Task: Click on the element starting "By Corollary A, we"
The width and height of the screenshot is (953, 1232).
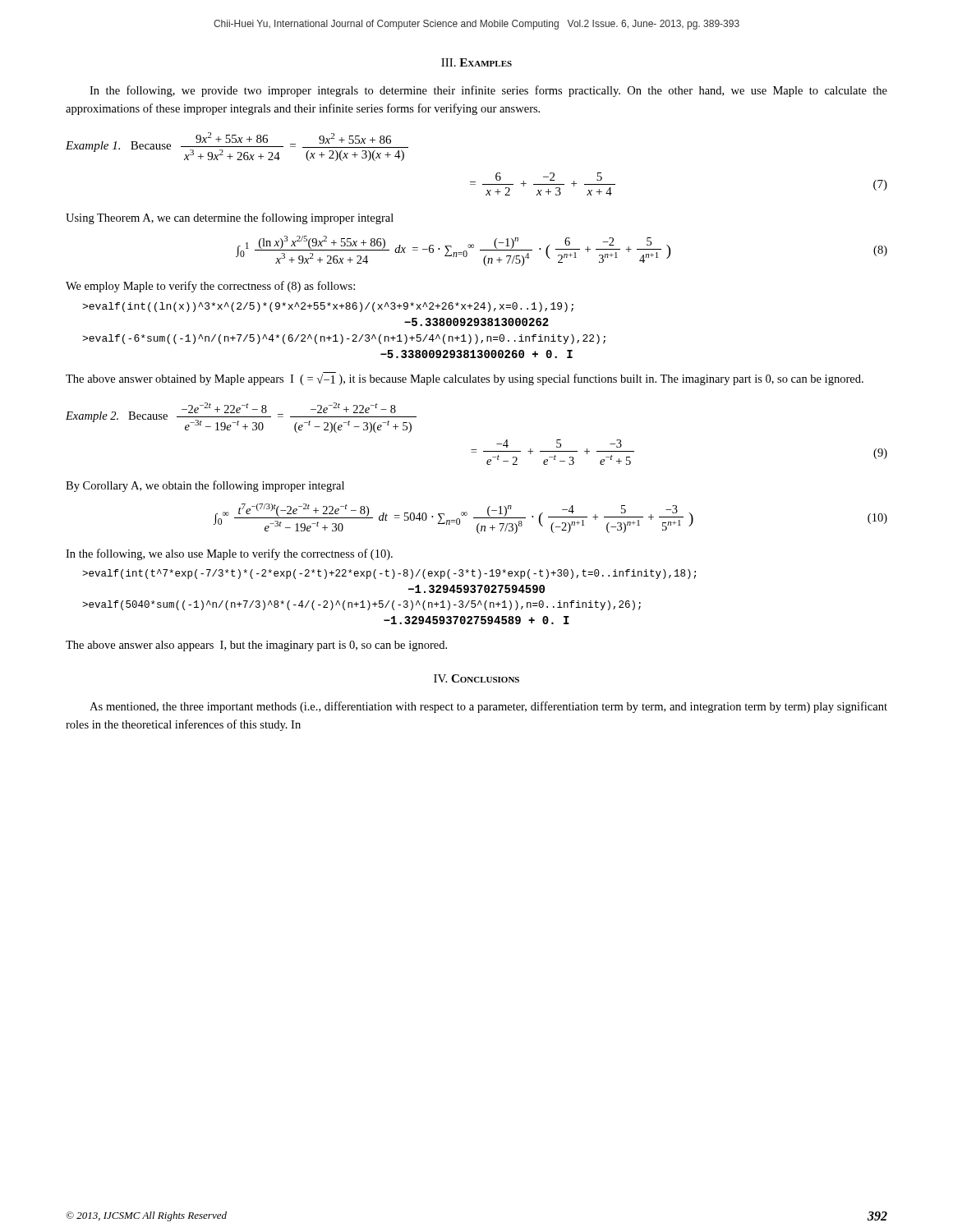Action: click(205, 485)
